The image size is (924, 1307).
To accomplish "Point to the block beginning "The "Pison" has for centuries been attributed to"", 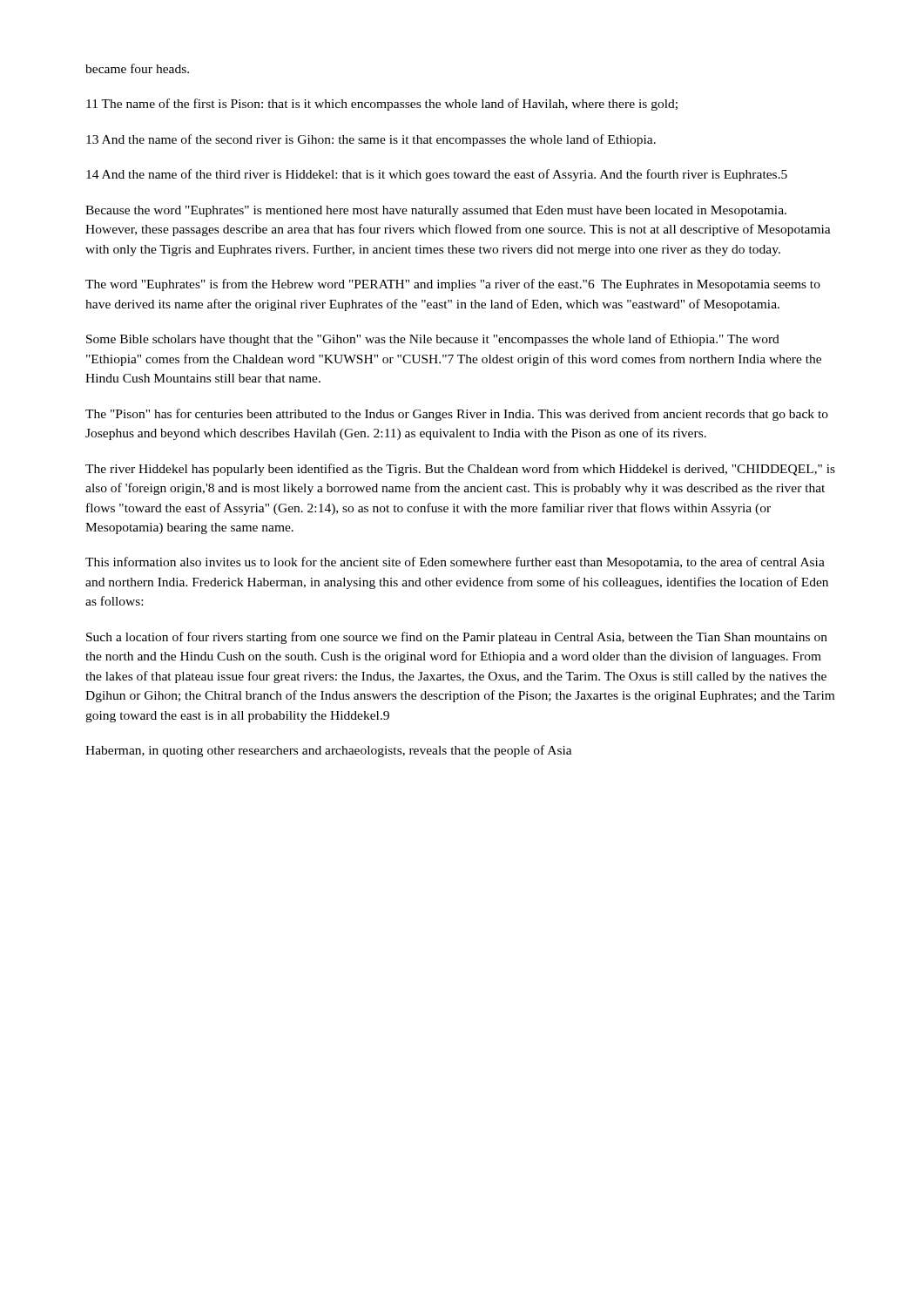I will pyautogui.click(x=457, y=423).
